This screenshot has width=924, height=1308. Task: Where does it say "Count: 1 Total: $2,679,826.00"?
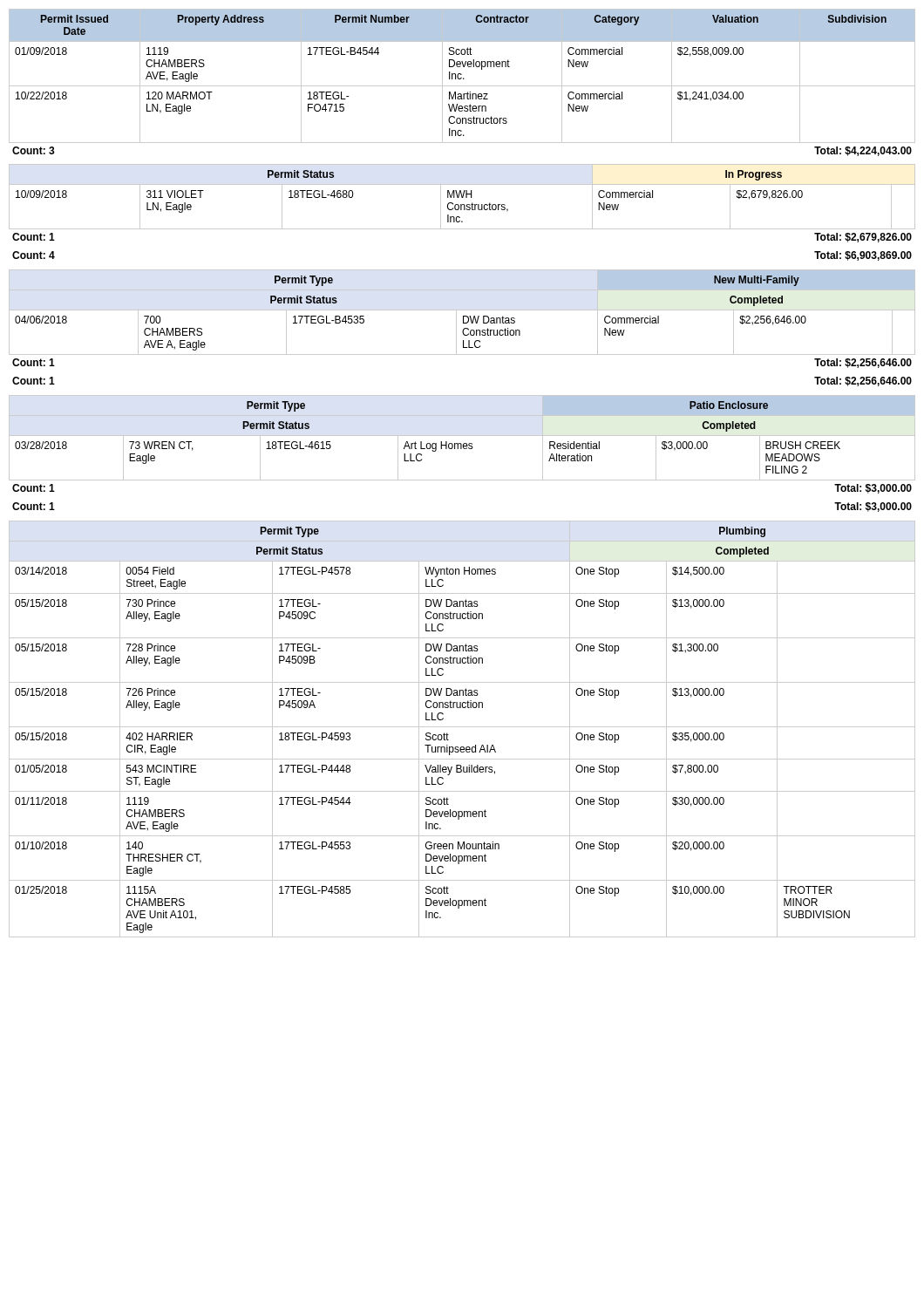pyautogui.click(x=462, y=237)
